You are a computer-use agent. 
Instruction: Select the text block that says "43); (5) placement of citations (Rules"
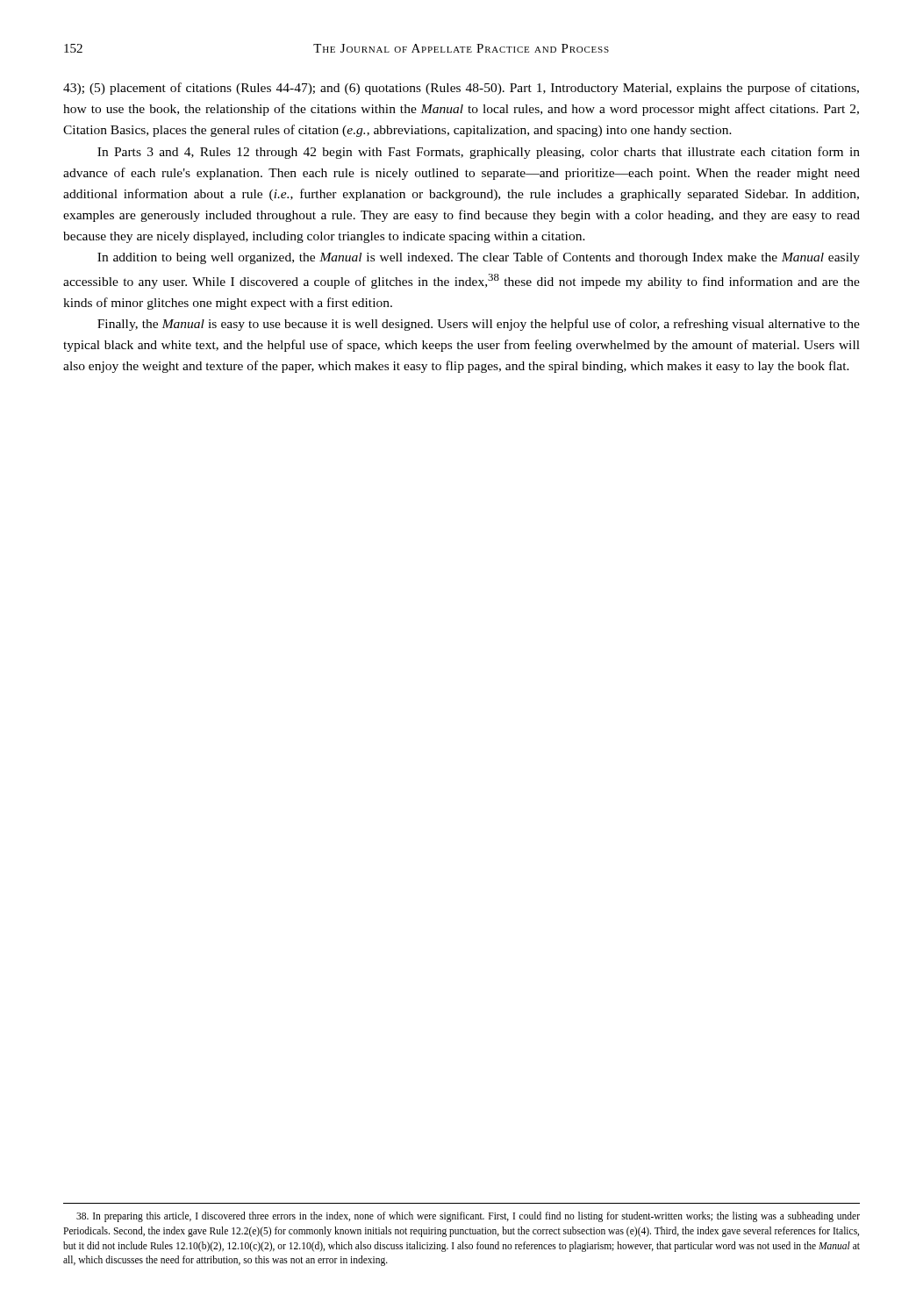462,227
